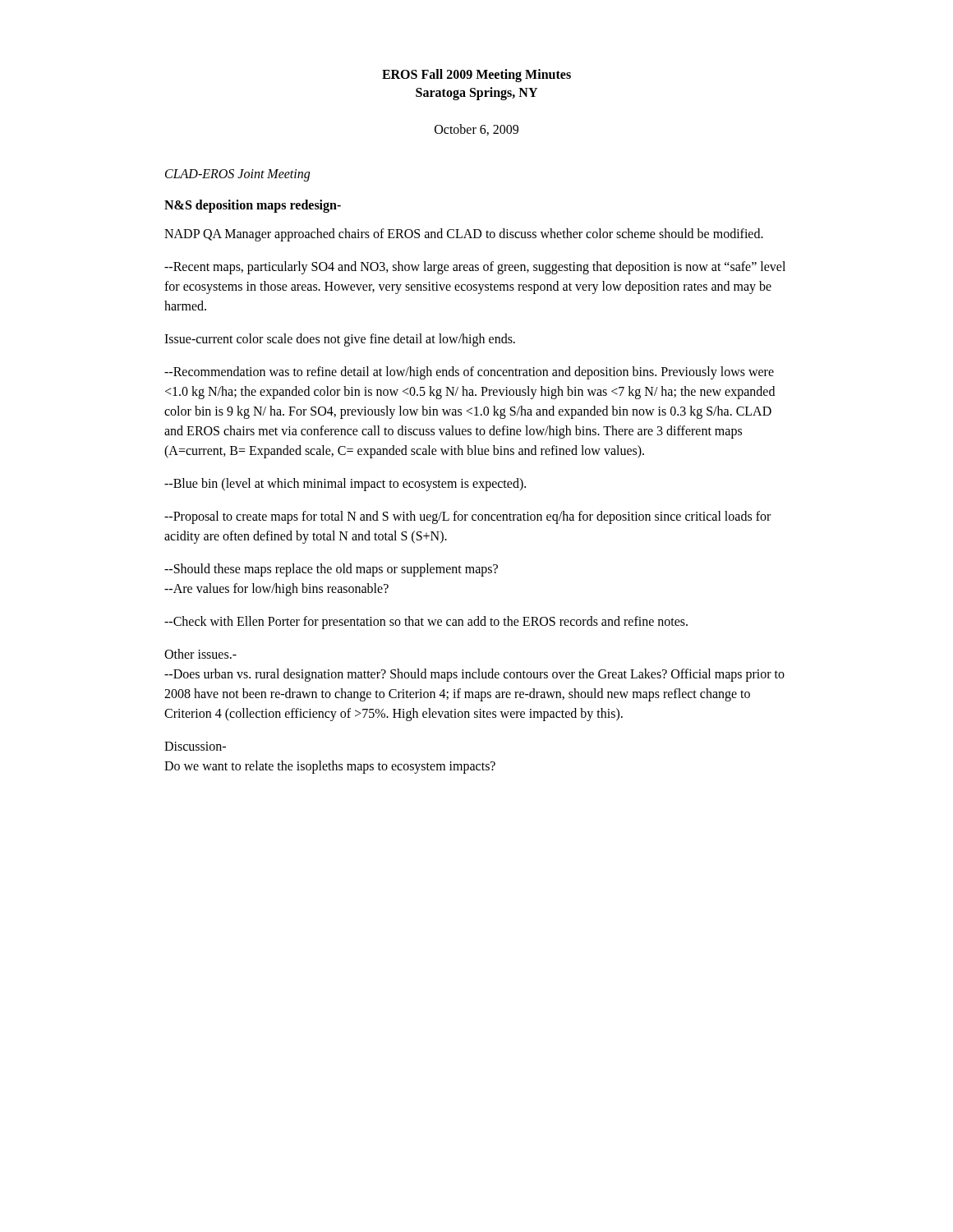Image resolution: width=953 pixels, height=1232 pixels.
Task: Point to the passage starting "CLAD-EROS Joint Meeting"
Action: 237,174
